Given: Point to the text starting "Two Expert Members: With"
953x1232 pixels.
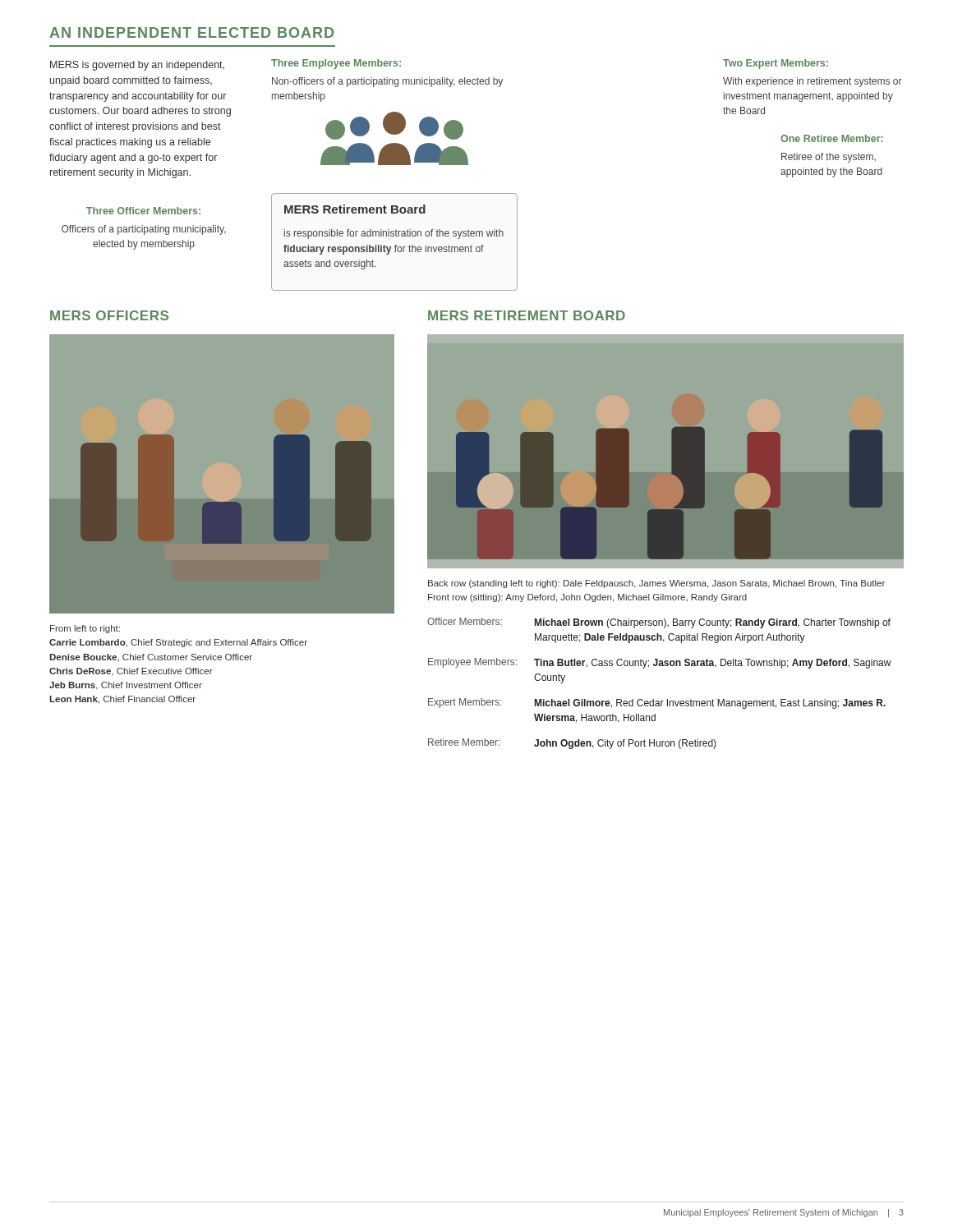Looking at the screenshot, I should [x=813, y=88].
